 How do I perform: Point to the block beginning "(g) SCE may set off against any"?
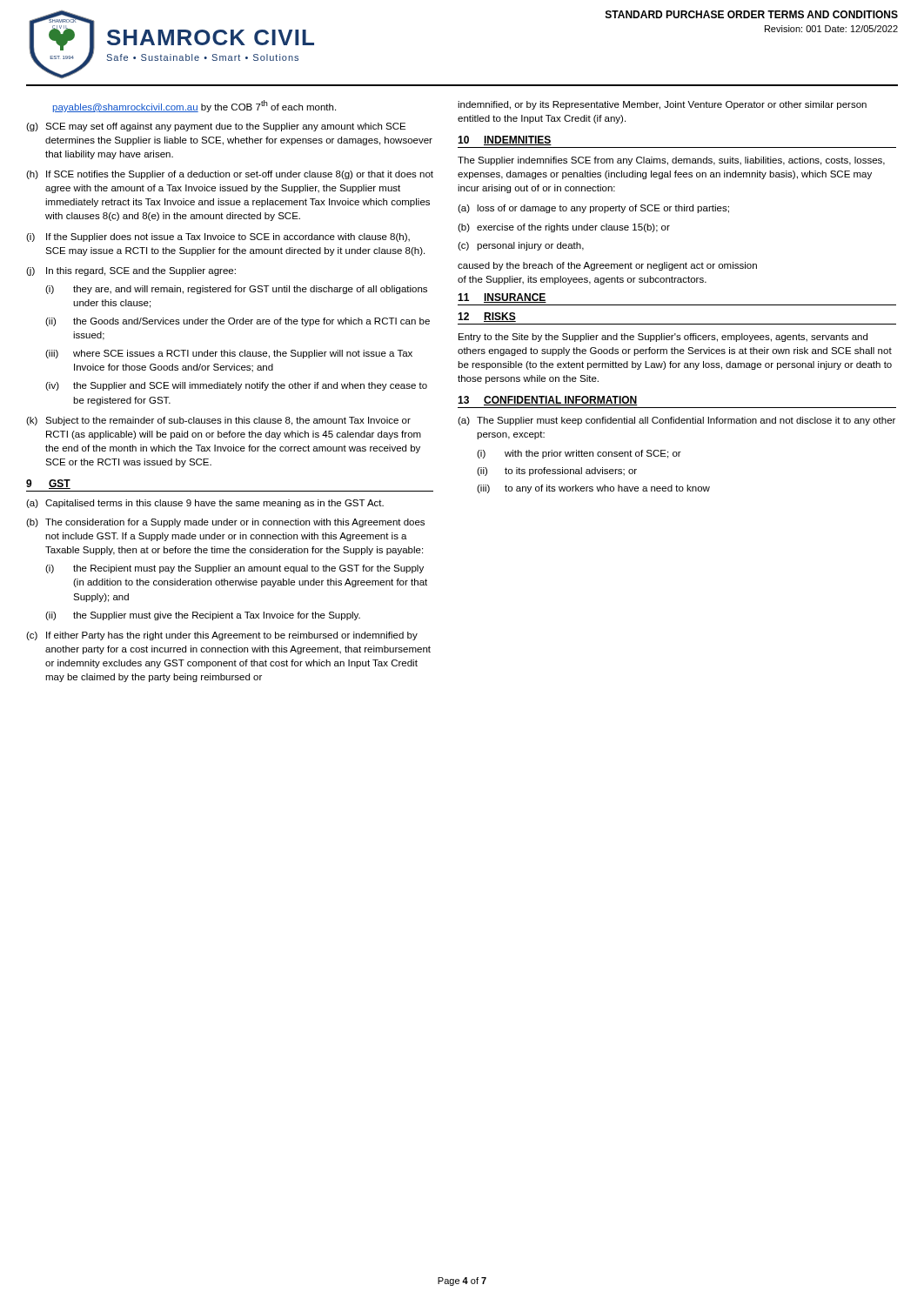[230, 140]
